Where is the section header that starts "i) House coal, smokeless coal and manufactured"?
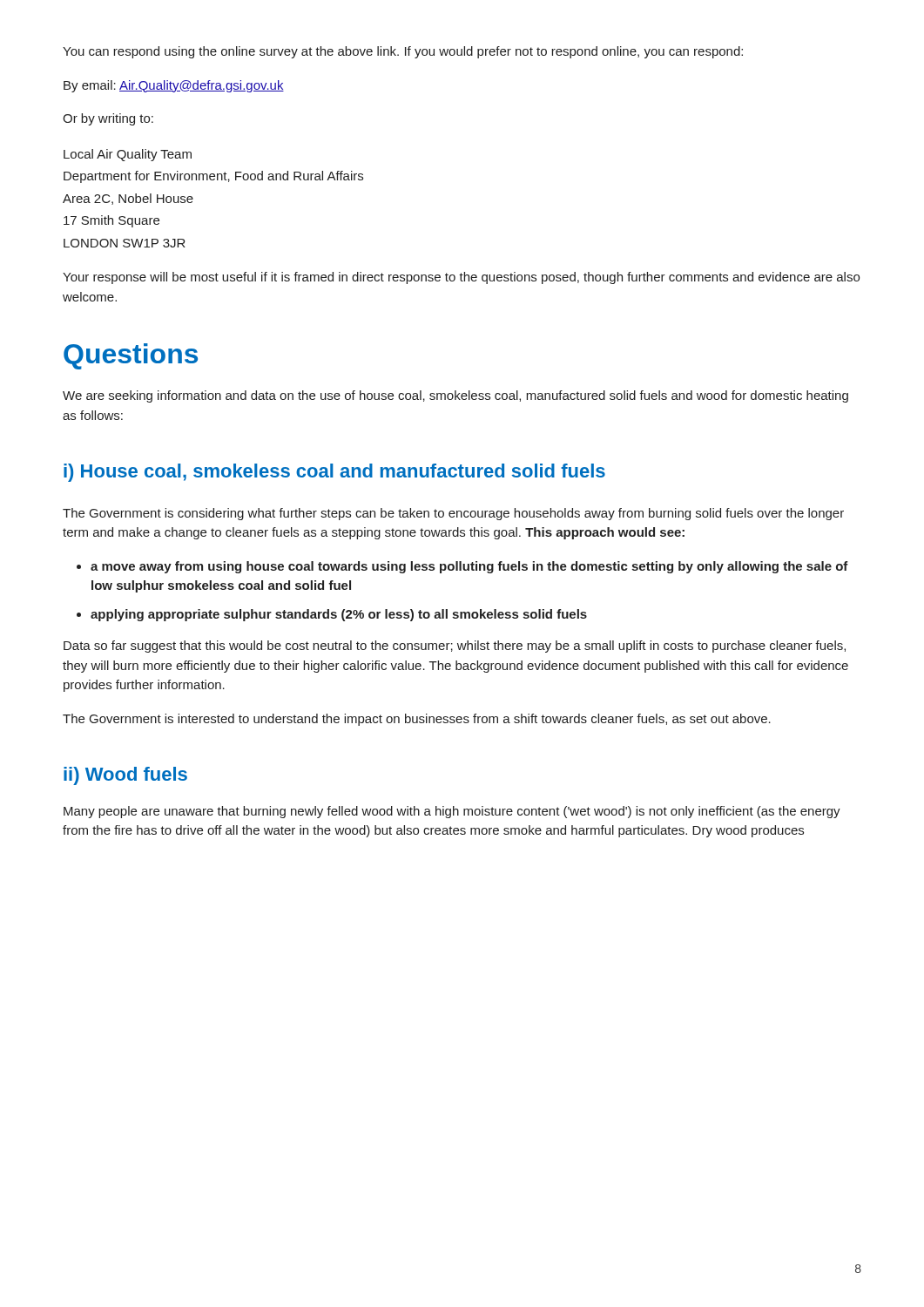The height and width of the screenshot is (1307, 924). point(334,471)
